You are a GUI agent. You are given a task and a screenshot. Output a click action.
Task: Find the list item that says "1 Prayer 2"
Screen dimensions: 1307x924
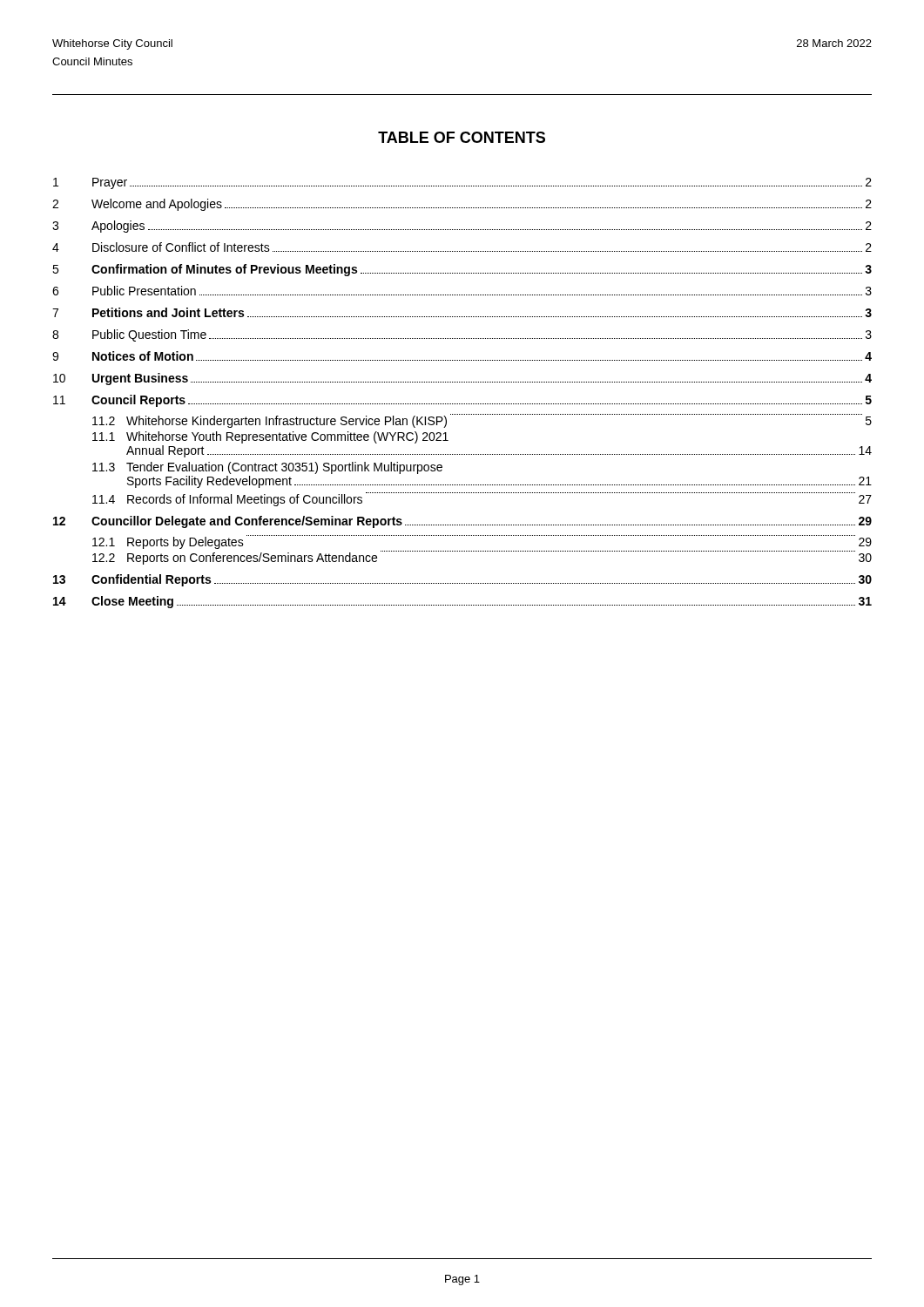pos(462,182)
